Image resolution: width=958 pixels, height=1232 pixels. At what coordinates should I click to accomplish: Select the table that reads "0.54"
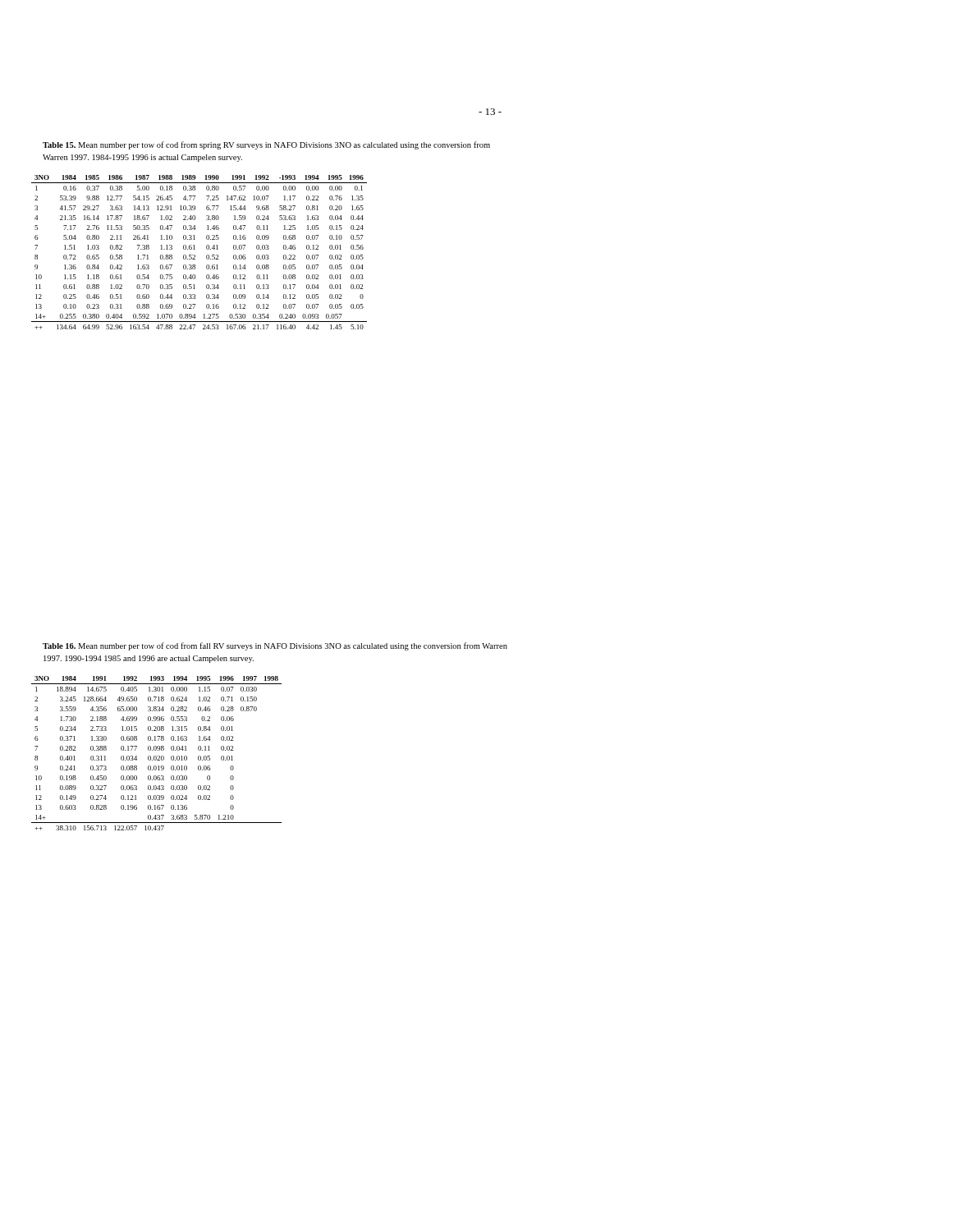coord(269,252)
